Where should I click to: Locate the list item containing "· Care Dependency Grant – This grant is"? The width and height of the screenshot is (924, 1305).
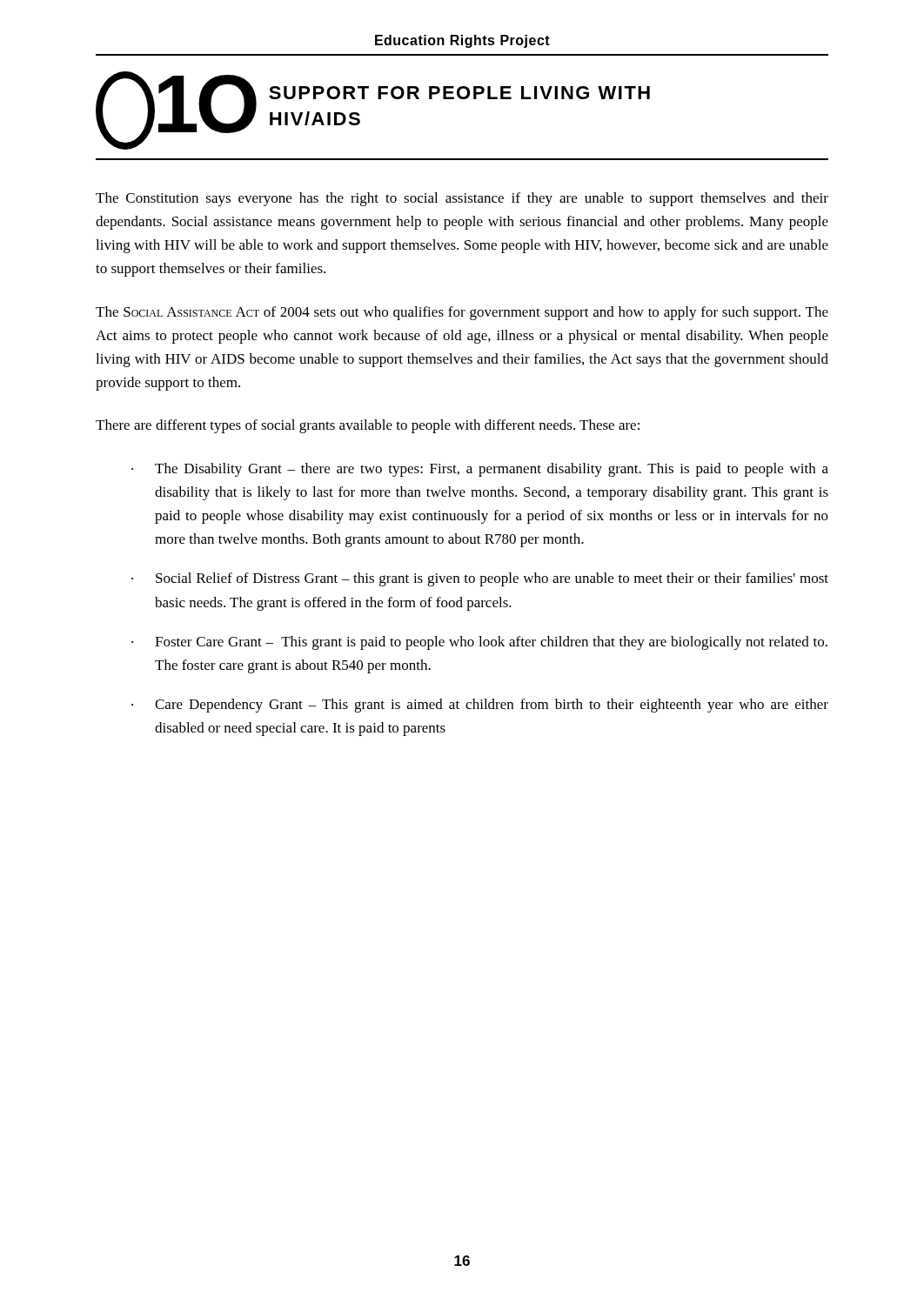pos(479,716)
